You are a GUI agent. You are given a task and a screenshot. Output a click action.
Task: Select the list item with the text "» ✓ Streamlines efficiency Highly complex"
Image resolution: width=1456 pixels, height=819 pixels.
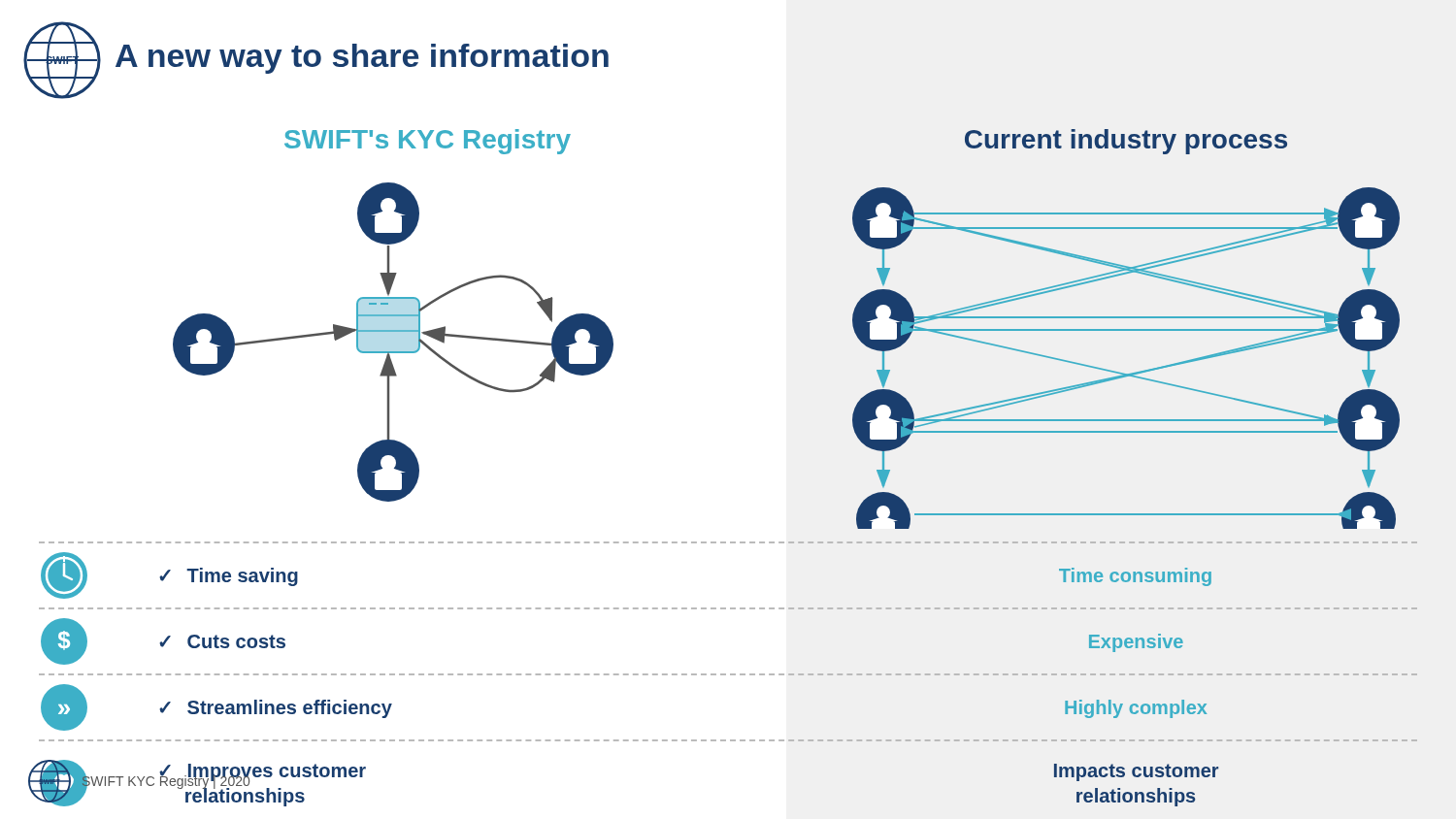pyautogui.click(x=280, y=708)
